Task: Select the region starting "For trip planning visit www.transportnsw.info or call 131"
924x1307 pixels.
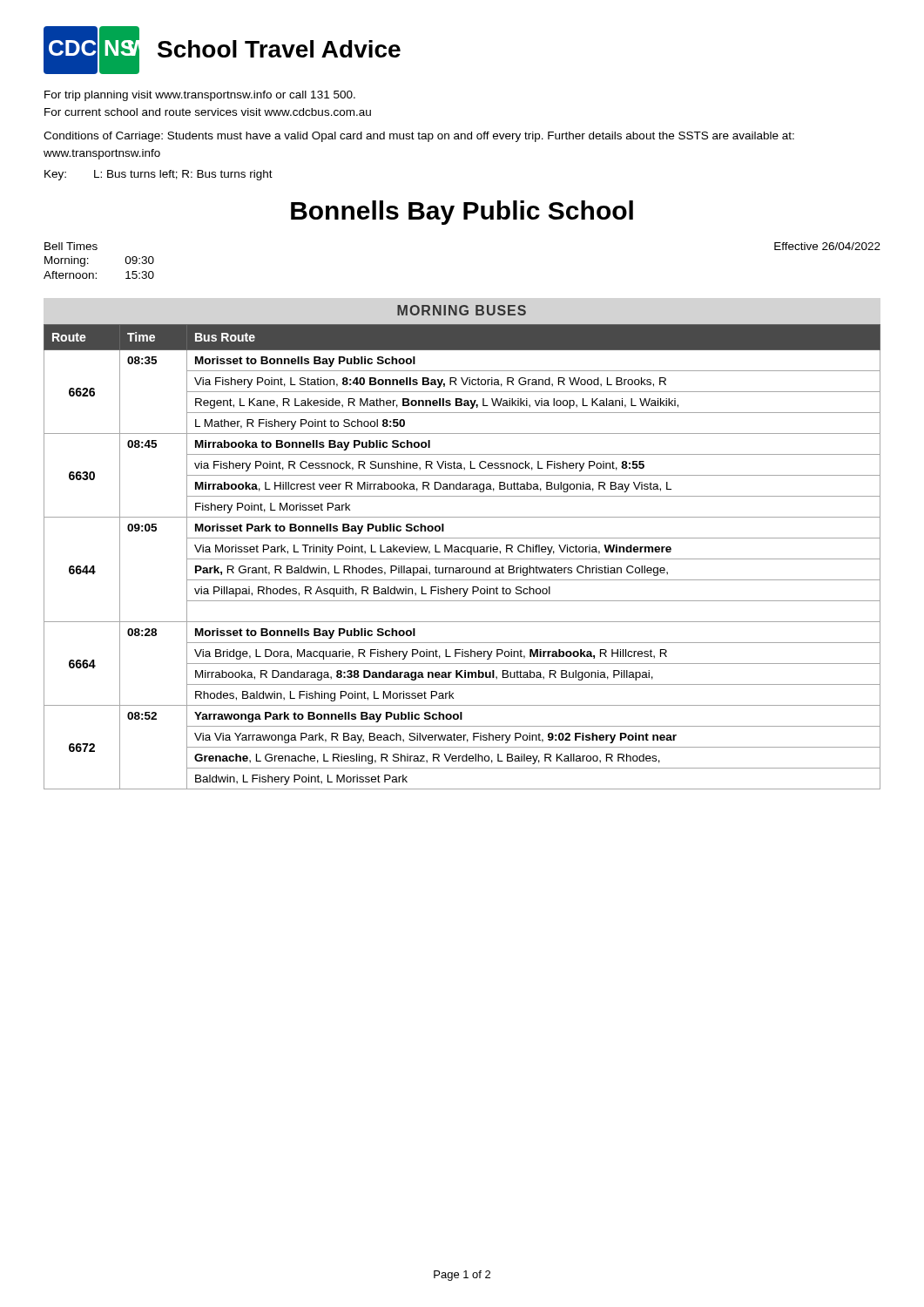Action: pyautogui.click(x=208, y=103)
